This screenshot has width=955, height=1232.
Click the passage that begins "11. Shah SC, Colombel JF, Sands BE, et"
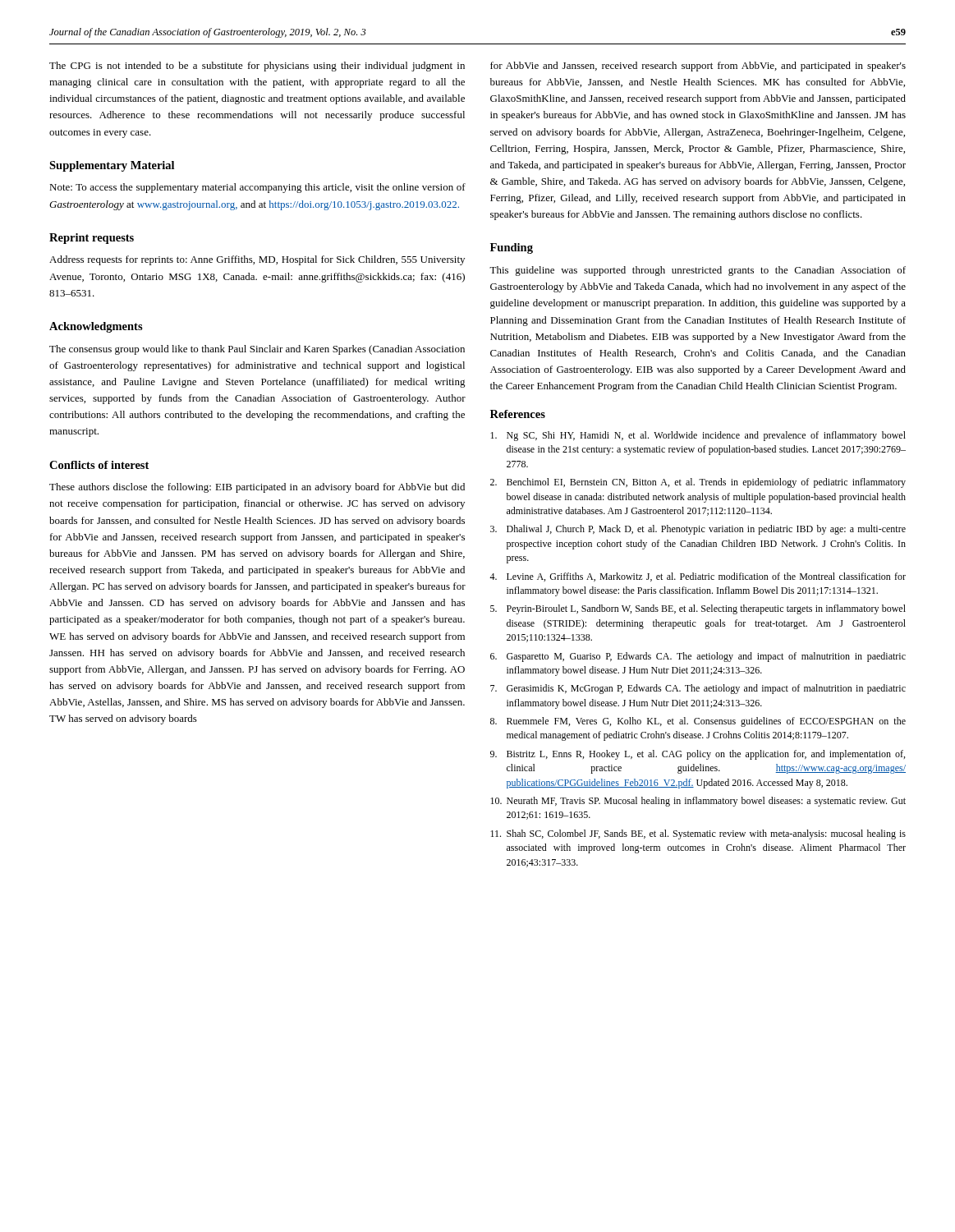(698, 848)
